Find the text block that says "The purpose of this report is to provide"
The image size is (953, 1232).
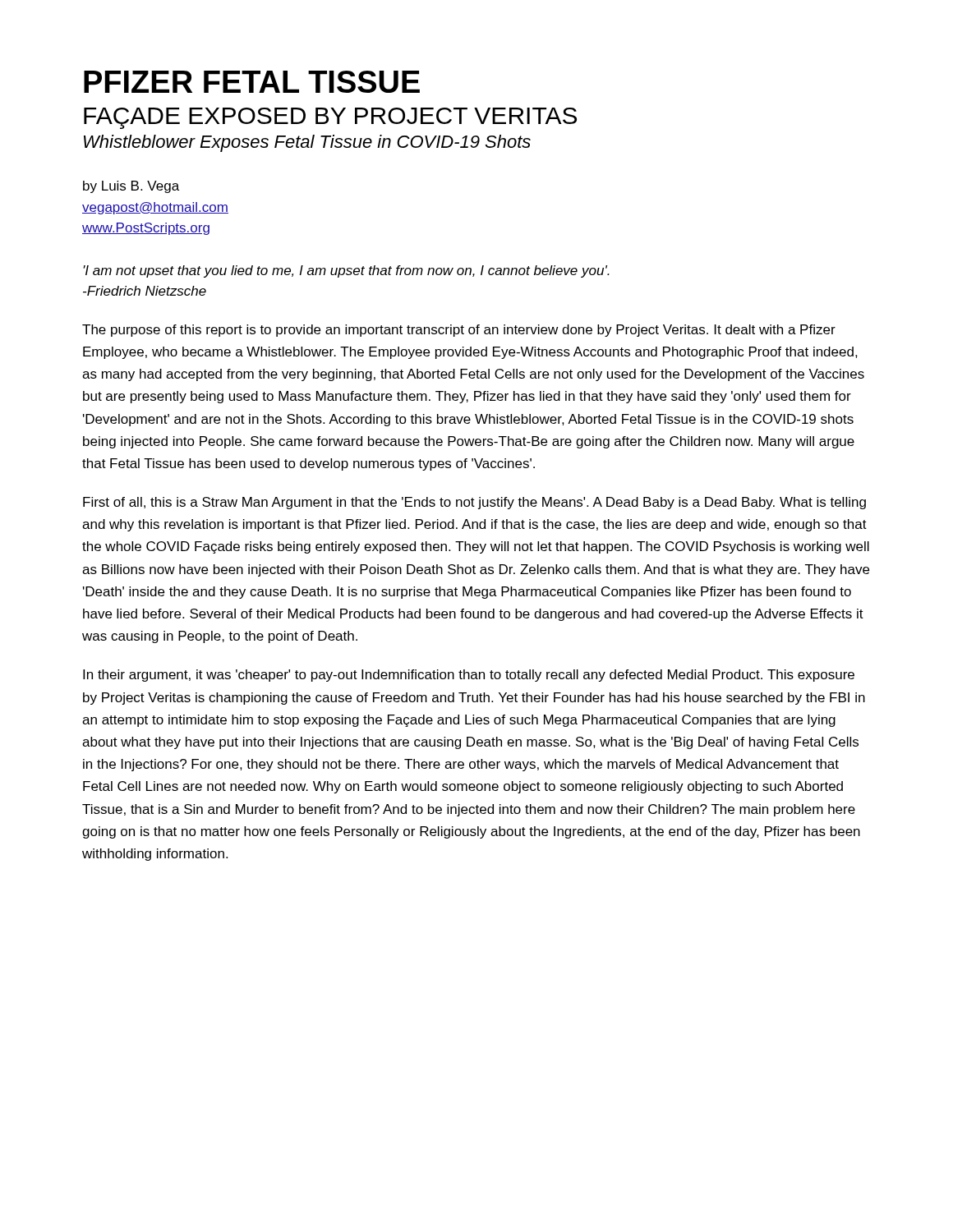point(473,397)
